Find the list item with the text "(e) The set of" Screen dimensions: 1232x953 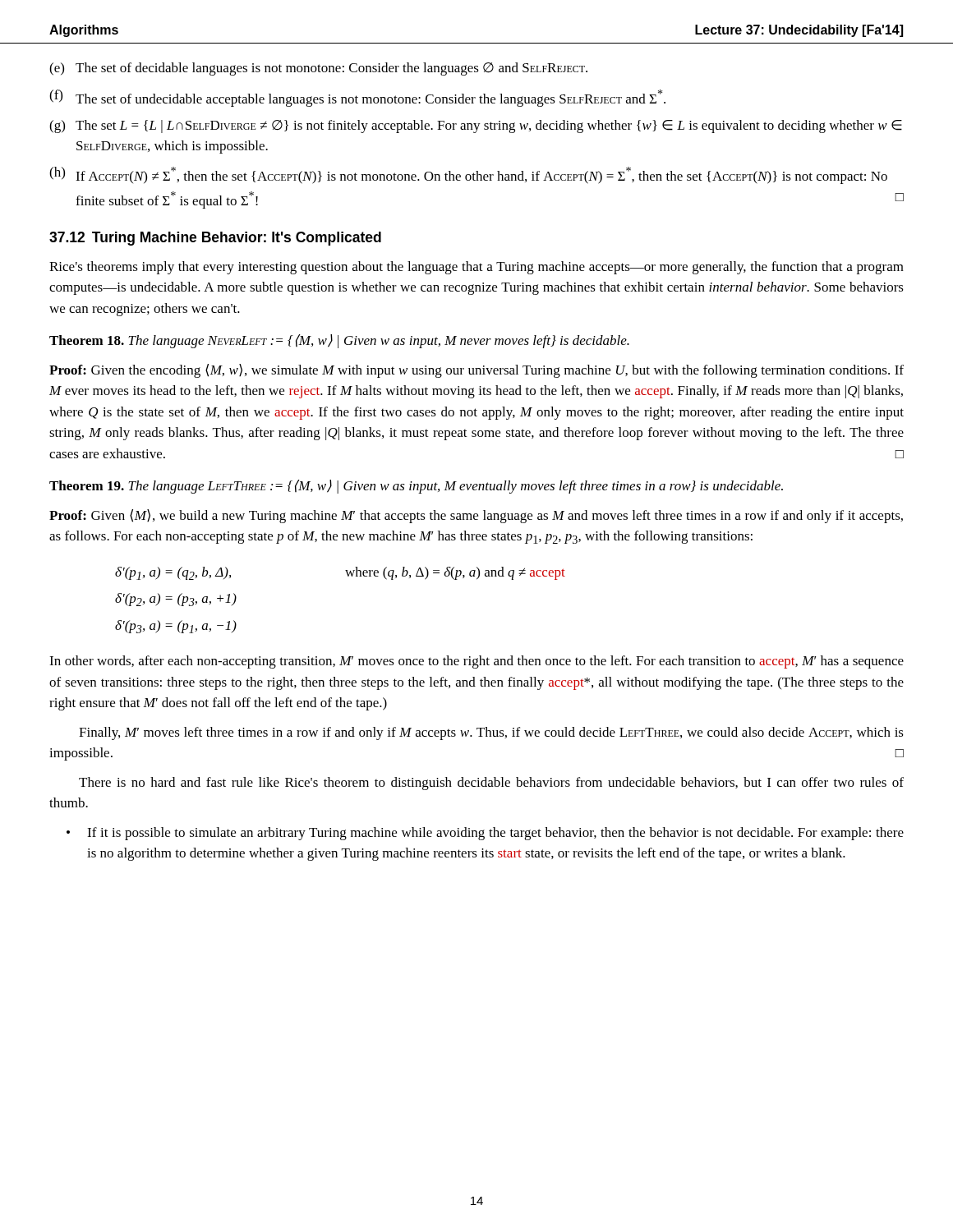[476, 68]
